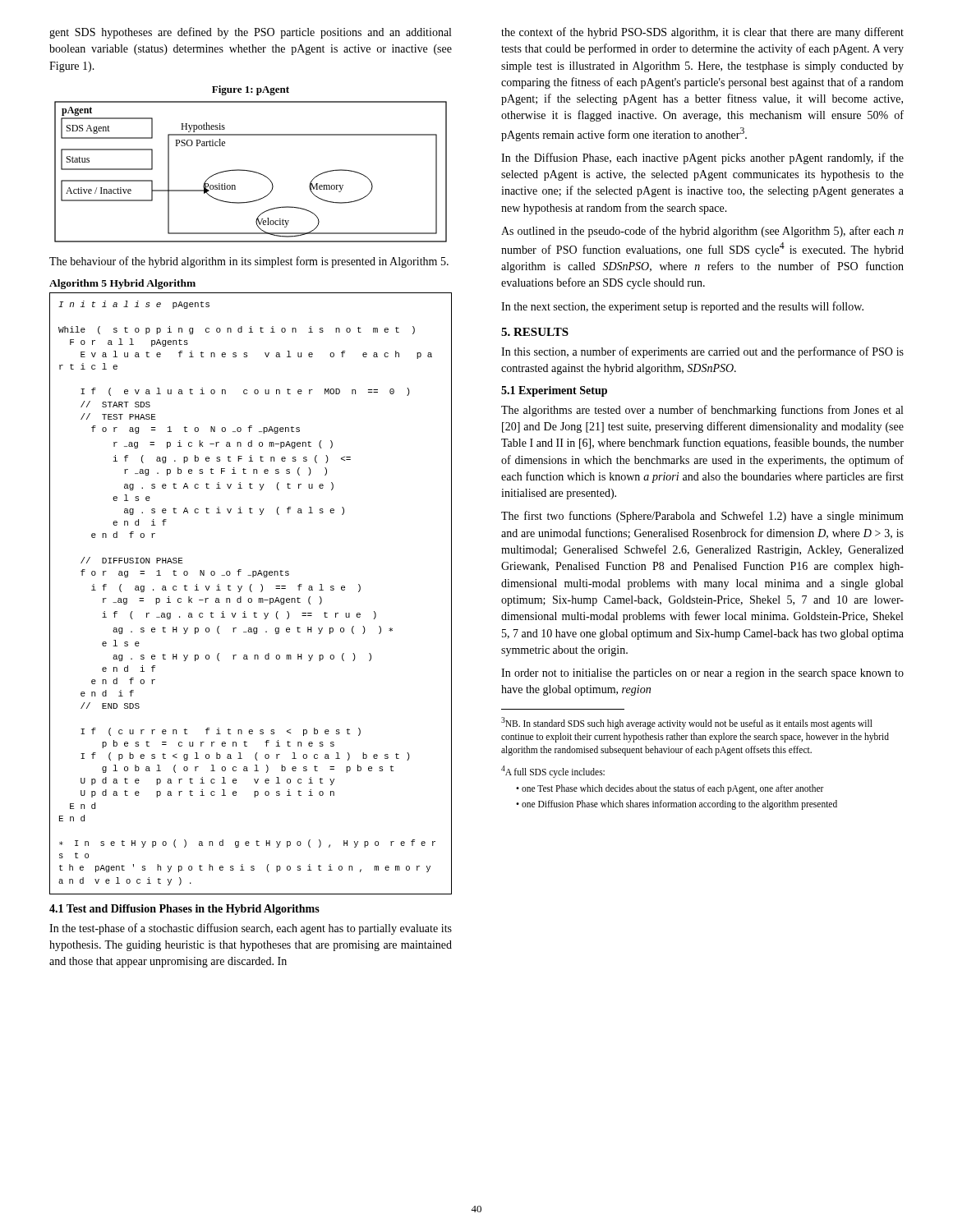Select the element starting "In this section, a number"

click(702, 361)
